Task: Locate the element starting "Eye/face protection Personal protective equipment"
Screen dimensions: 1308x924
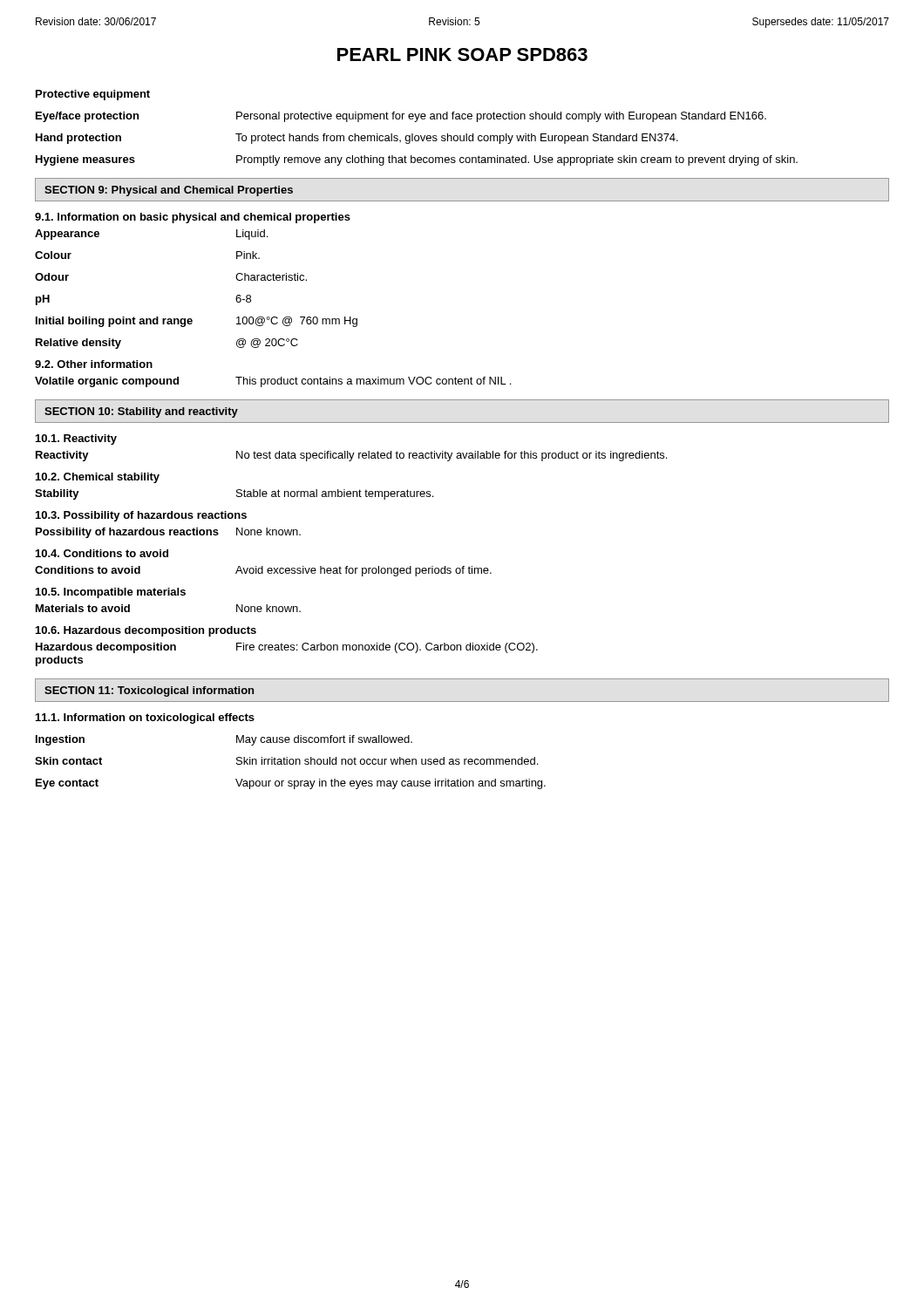Action: pyautogui.click(x=462, y=115)
